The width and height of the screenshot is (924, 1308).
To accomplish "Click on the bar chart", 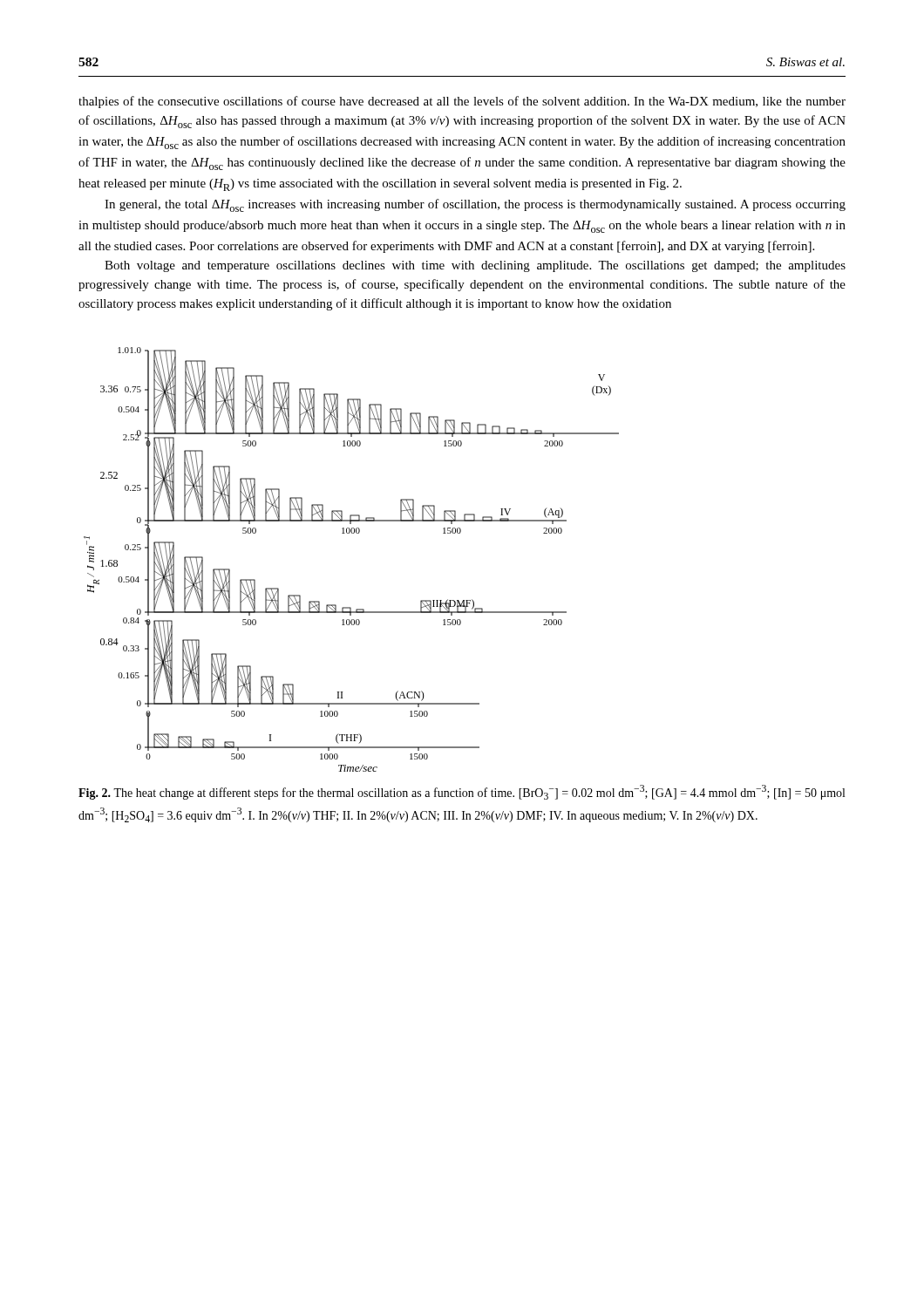I will [462, 556].
